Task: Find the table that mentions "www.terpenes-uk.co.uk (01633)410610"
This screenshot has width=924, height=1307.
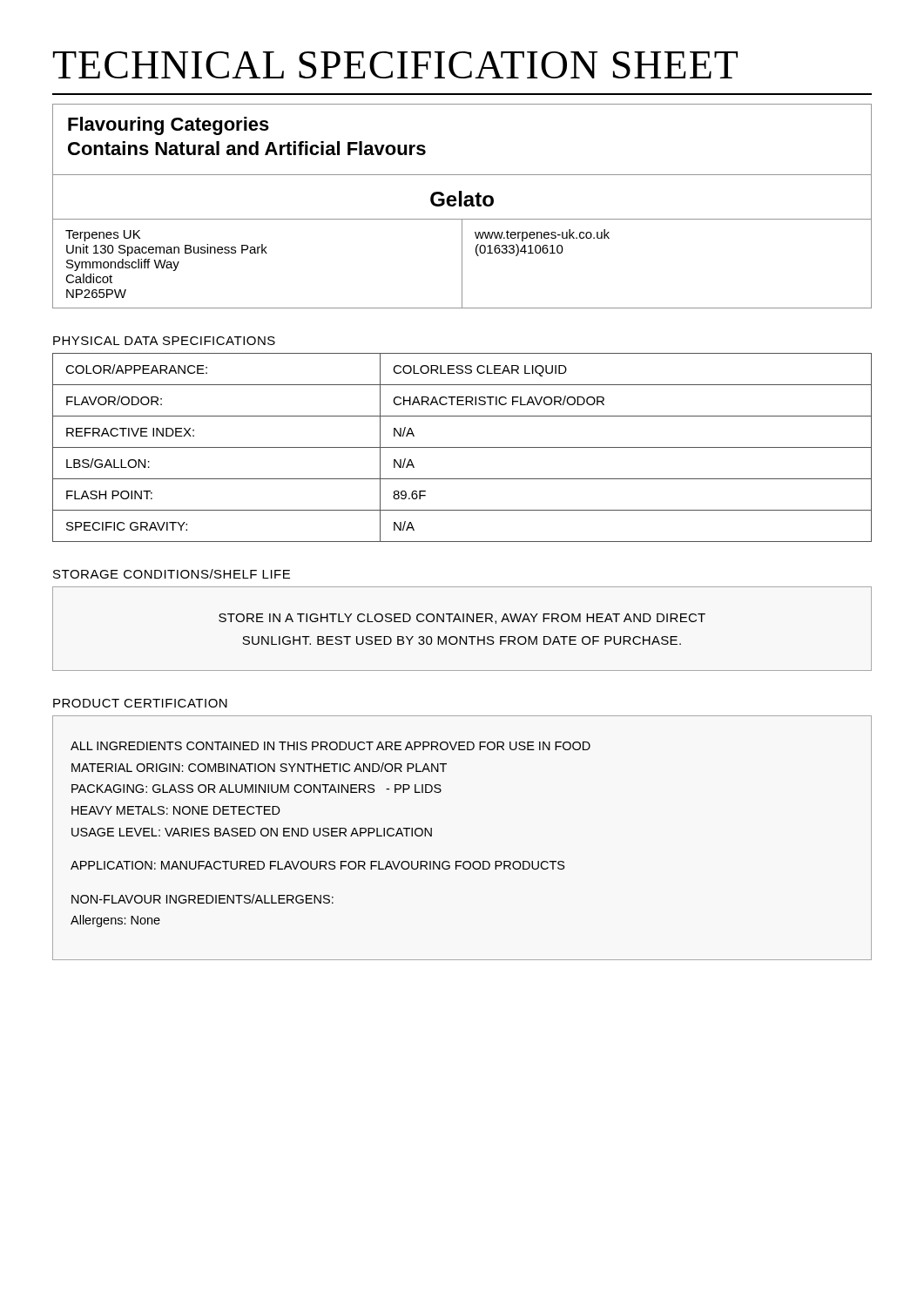Action: pos(462,242)
